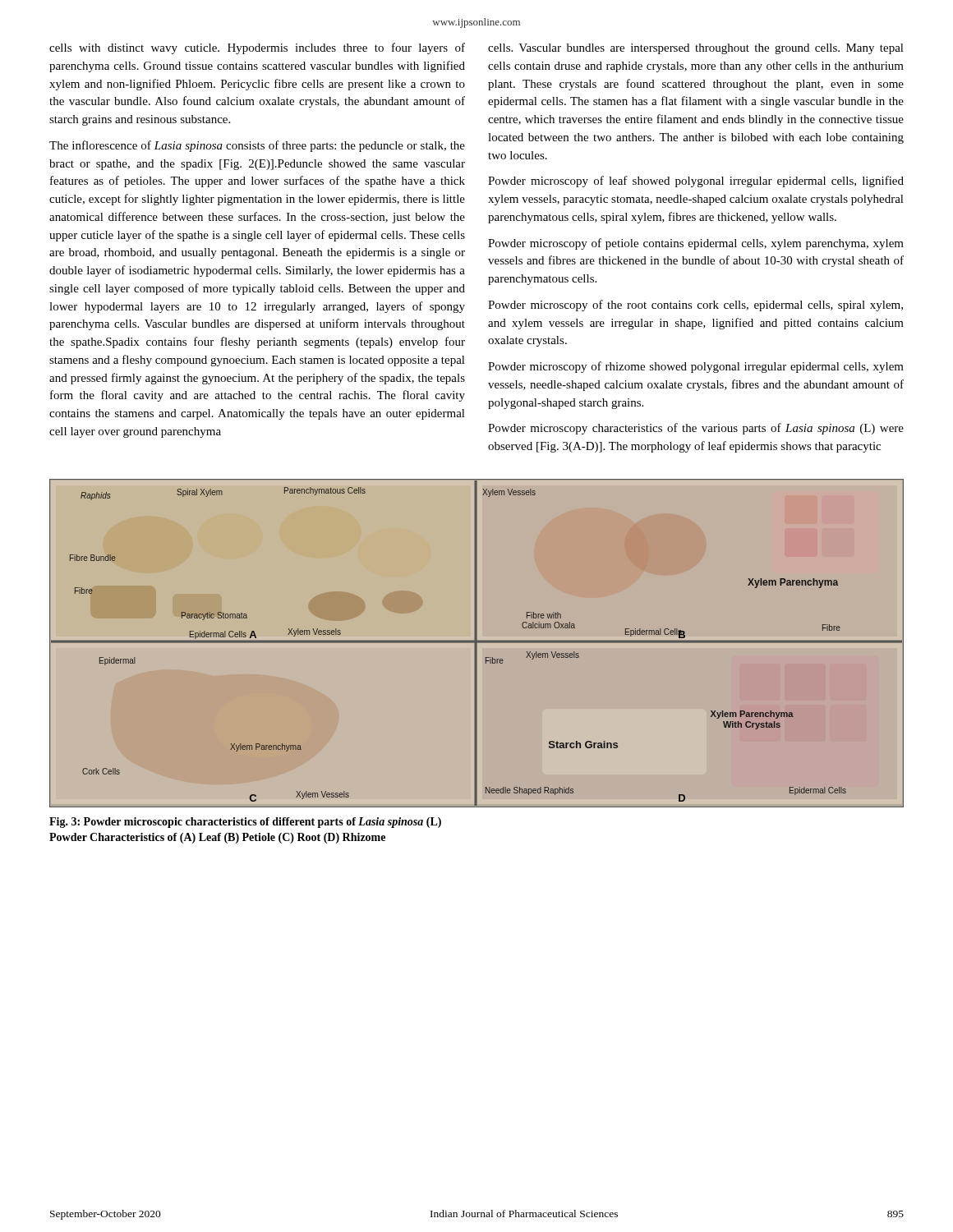The width and height of the screenshot is (953, 1232).
Task: Find the region starting "Powder microscopy characteristics"
Action: click(x=696, y=437)
